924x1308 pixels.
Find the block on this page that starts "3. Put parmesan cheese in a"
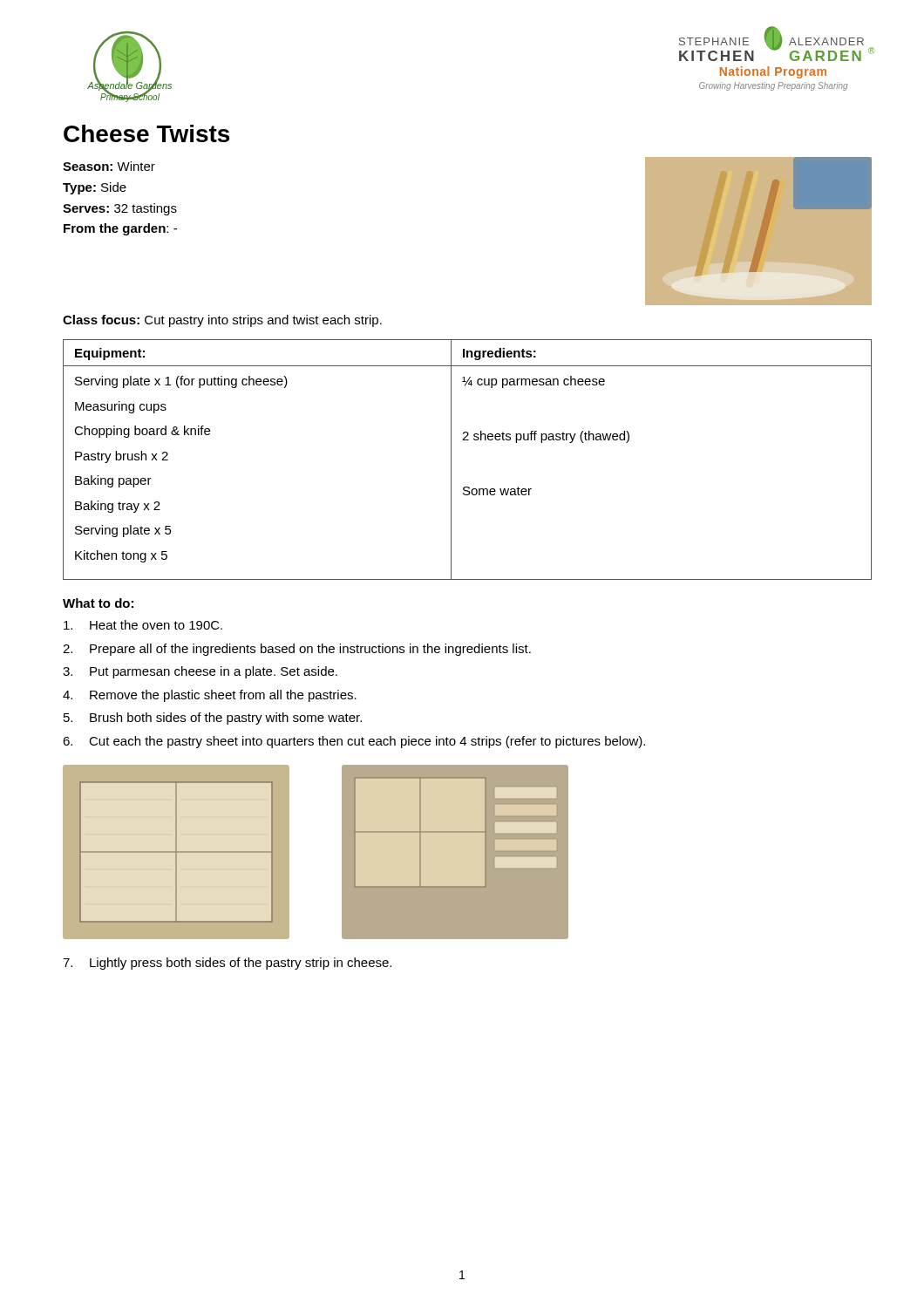point(200,672)
